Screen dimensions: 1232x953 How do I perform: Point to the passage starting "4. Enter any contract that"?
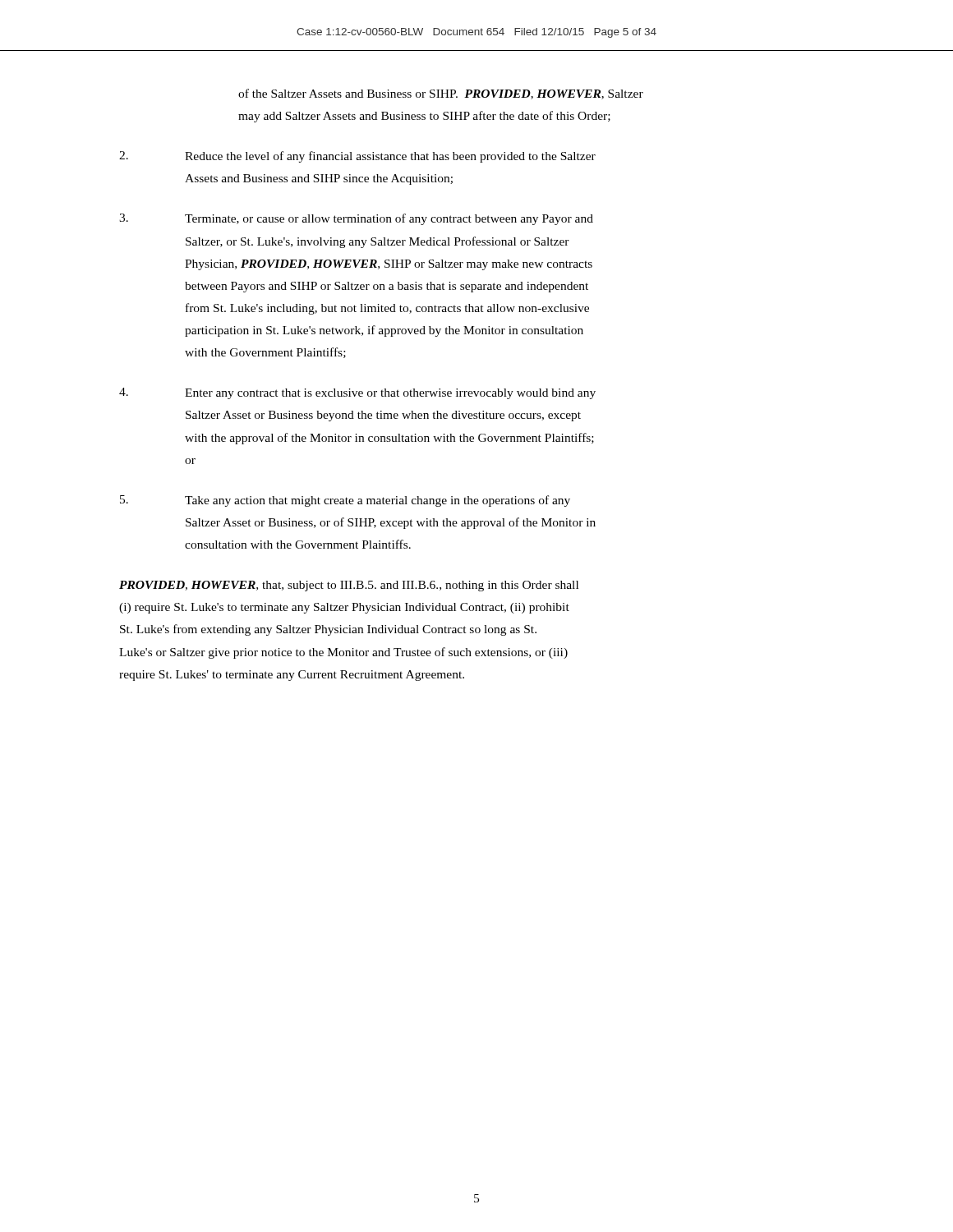(x=491, y=426)
